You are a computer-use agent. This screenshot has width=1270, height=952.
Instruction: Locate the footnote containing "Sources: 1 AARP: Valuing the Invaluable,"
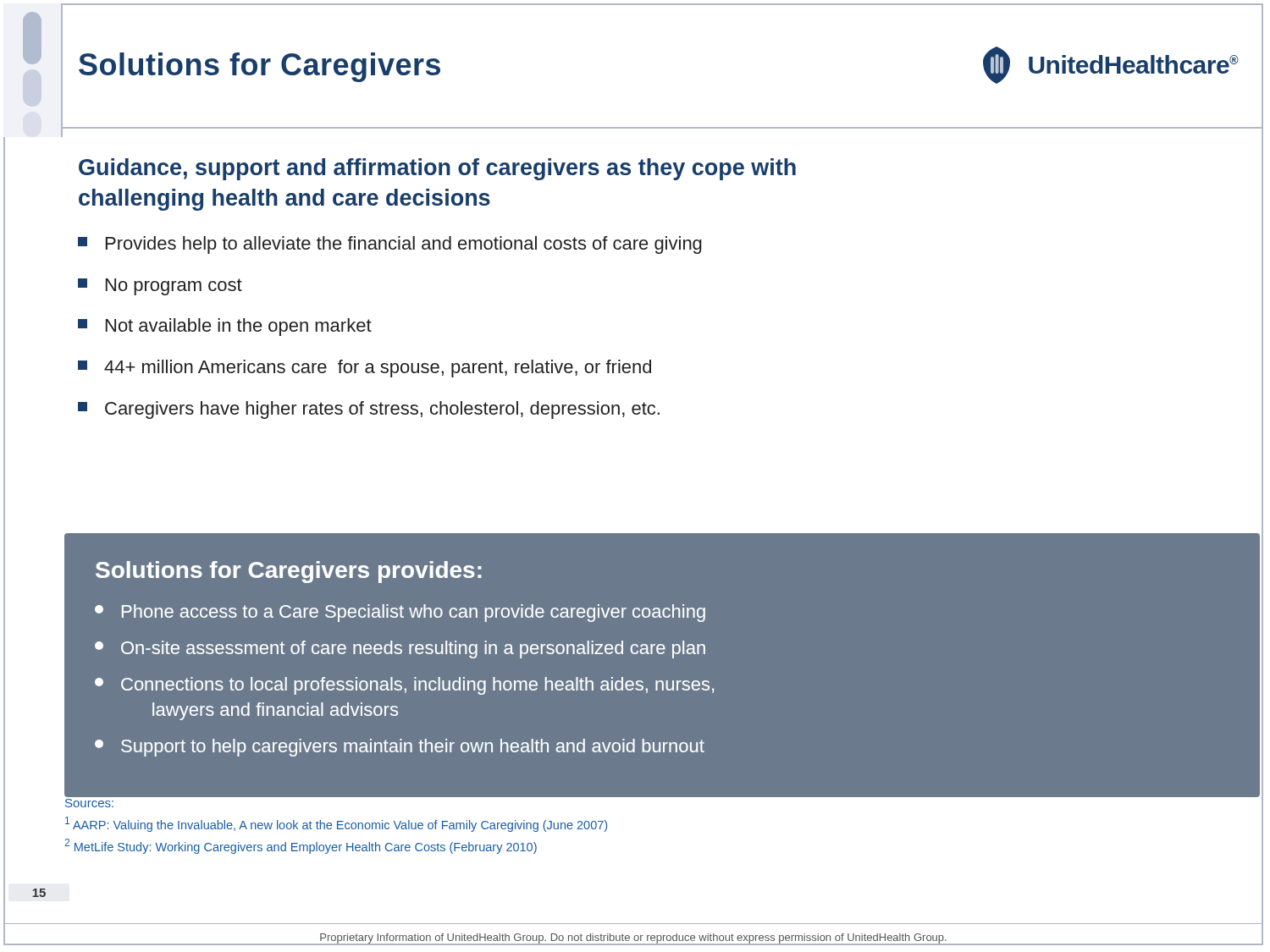click(89, 803)
